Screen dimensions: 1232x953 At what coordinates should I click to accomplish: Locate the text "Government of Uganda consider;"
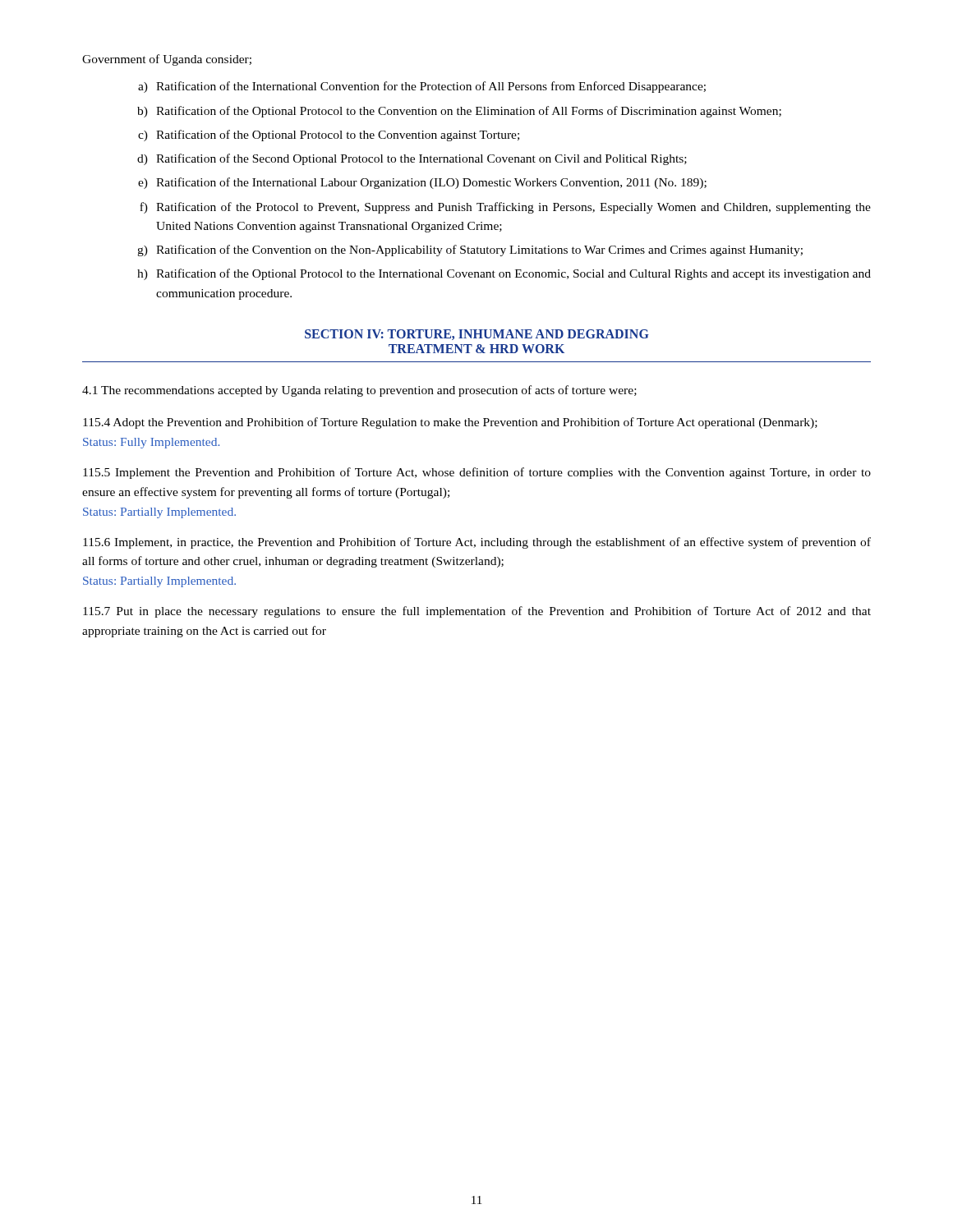point(167,59)
